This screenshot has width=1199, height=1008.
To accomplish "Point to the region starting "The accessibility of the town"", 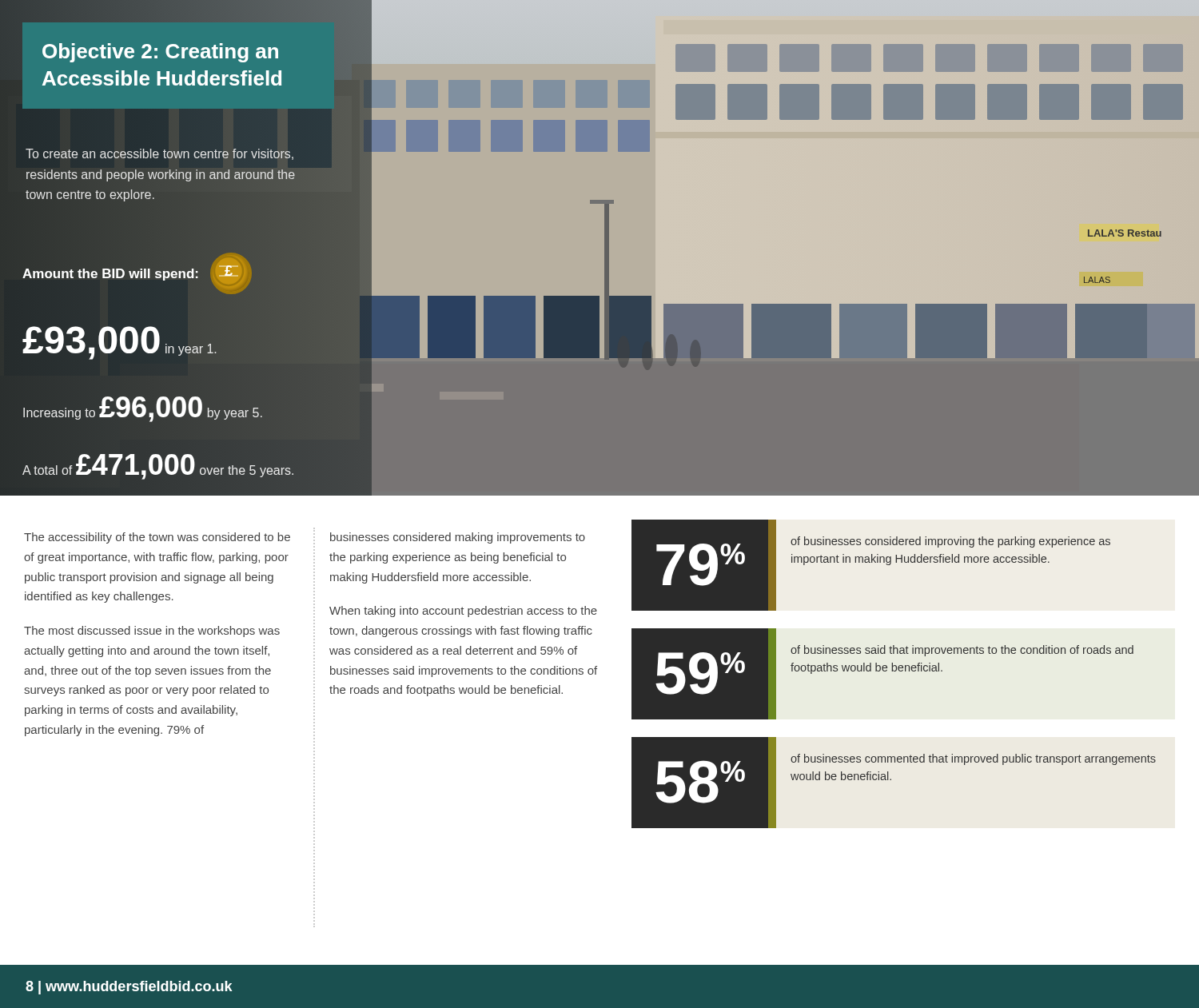I will pos(160,634).
